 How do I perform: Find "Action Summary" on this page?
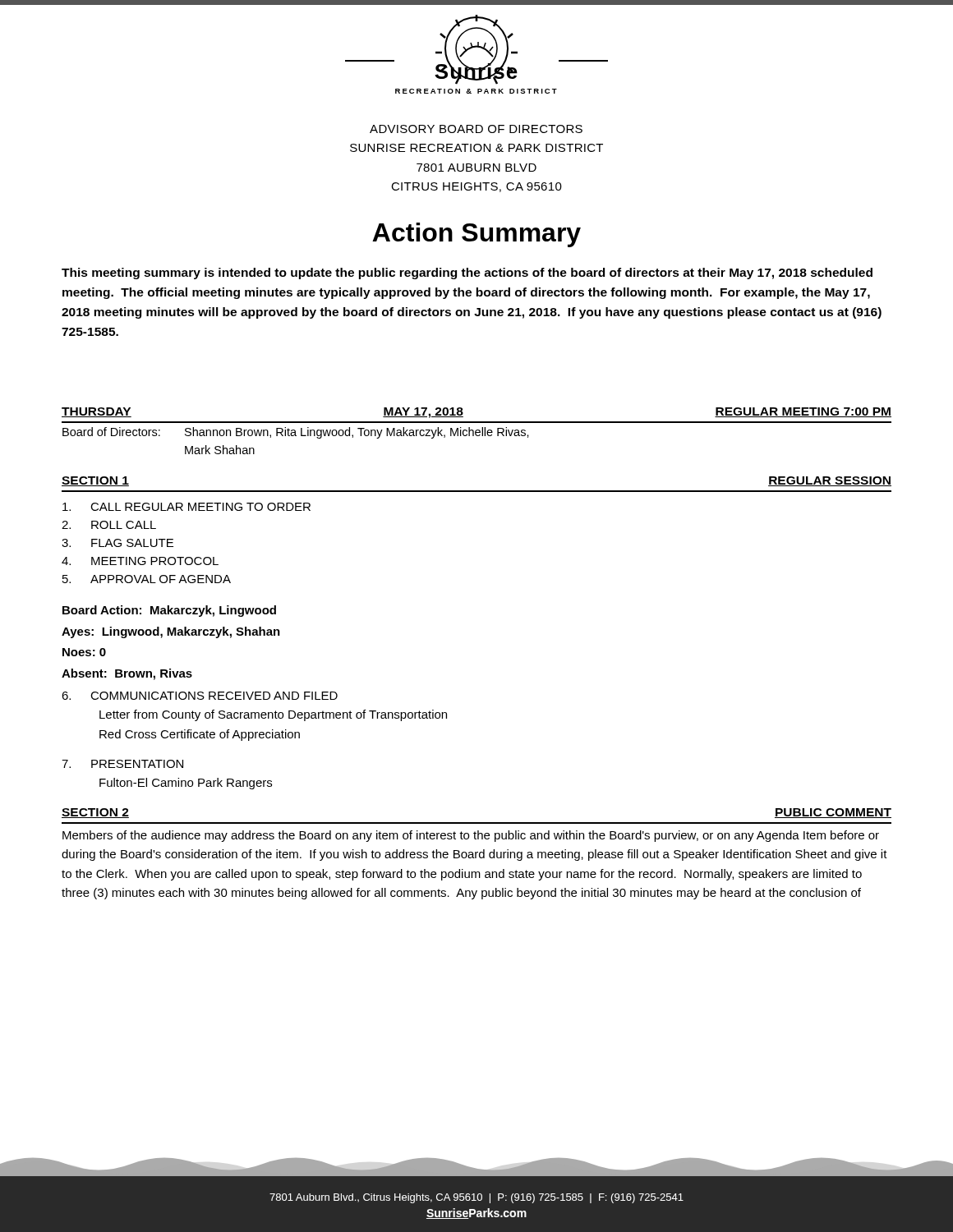tap(476, 232)
